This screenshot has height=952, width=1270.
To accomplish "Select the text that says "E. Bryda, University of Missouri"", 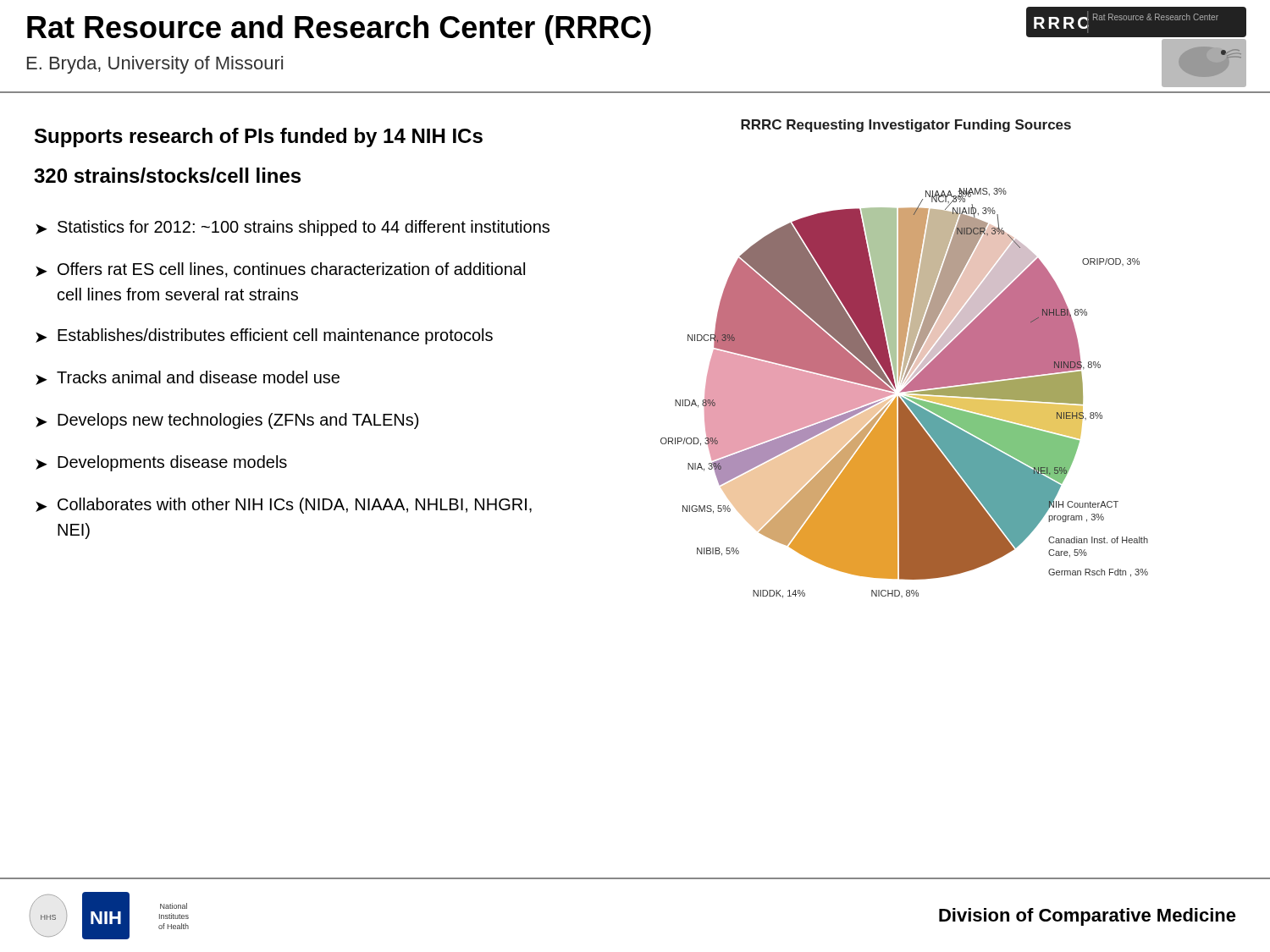I will 155,63.
